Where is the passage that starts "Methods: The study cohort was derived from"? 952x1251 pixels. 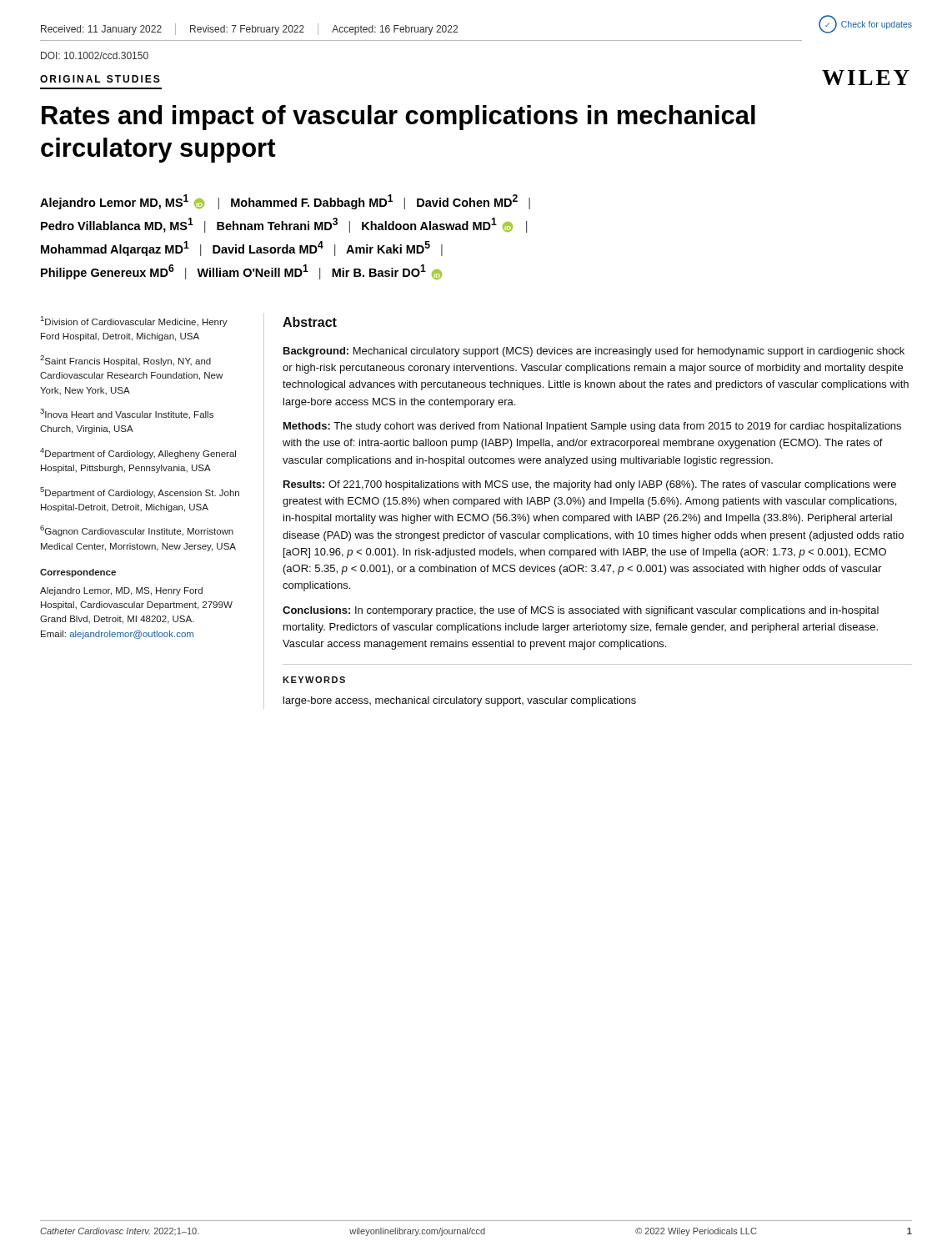pyautogui.click(x=592, y=443)
